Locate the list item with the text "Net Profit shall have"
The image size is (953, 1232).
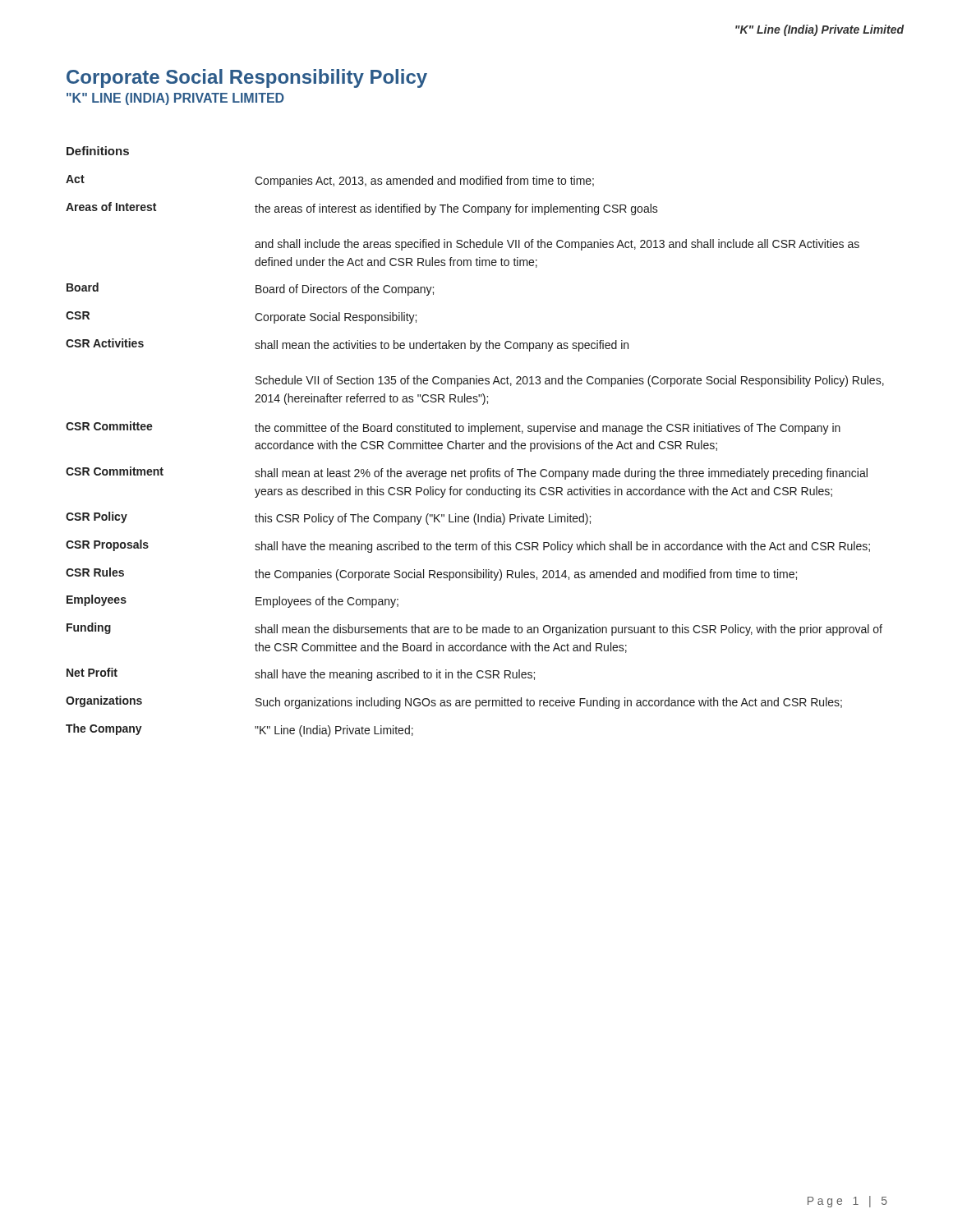pyautogui.click(x=476, y=675)
